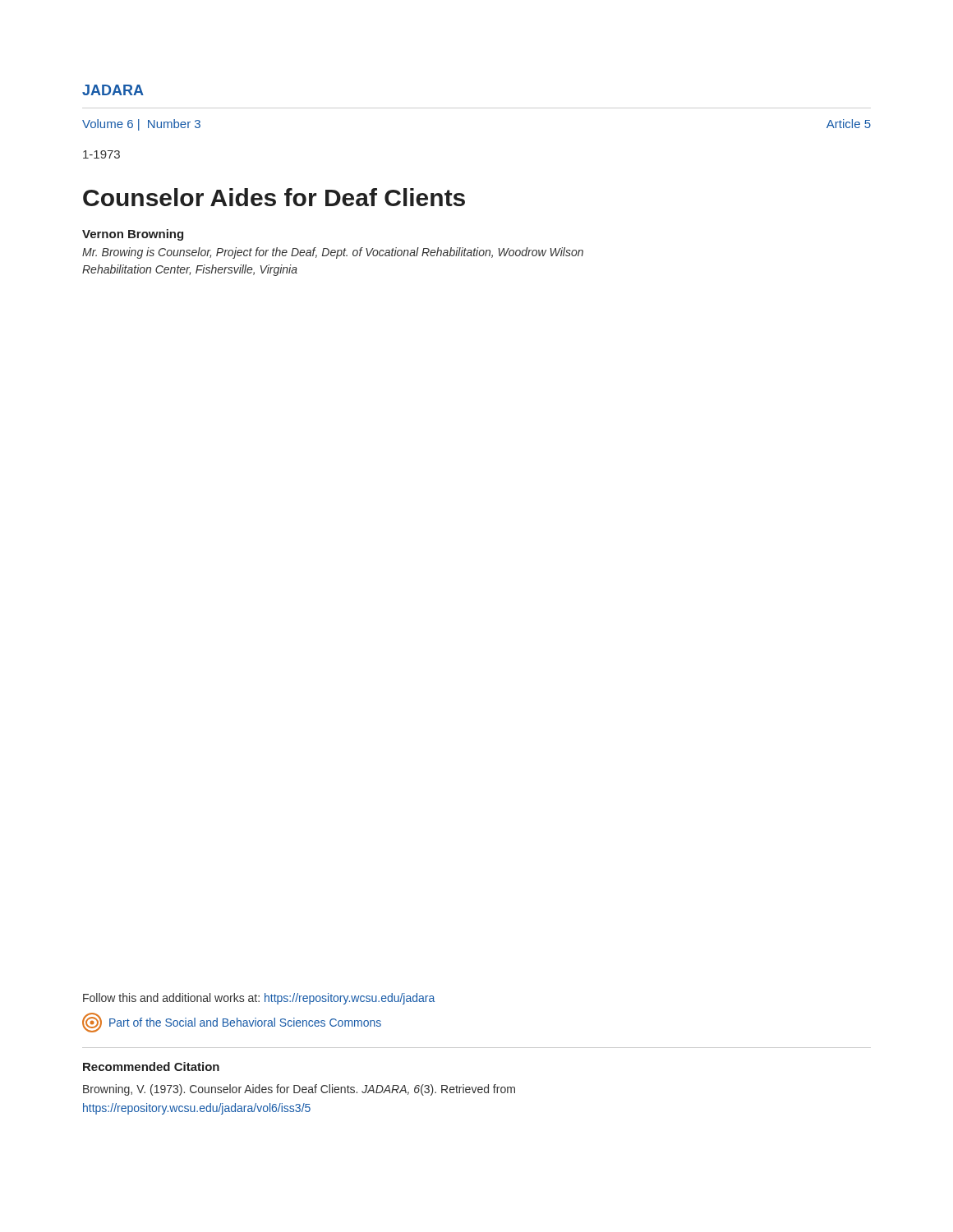Locate the region starting "Browning, V. (1973). Counselor Aides for Deaf"
The height and width of the screenshot is (1232, 953).
pos(299,1098)
